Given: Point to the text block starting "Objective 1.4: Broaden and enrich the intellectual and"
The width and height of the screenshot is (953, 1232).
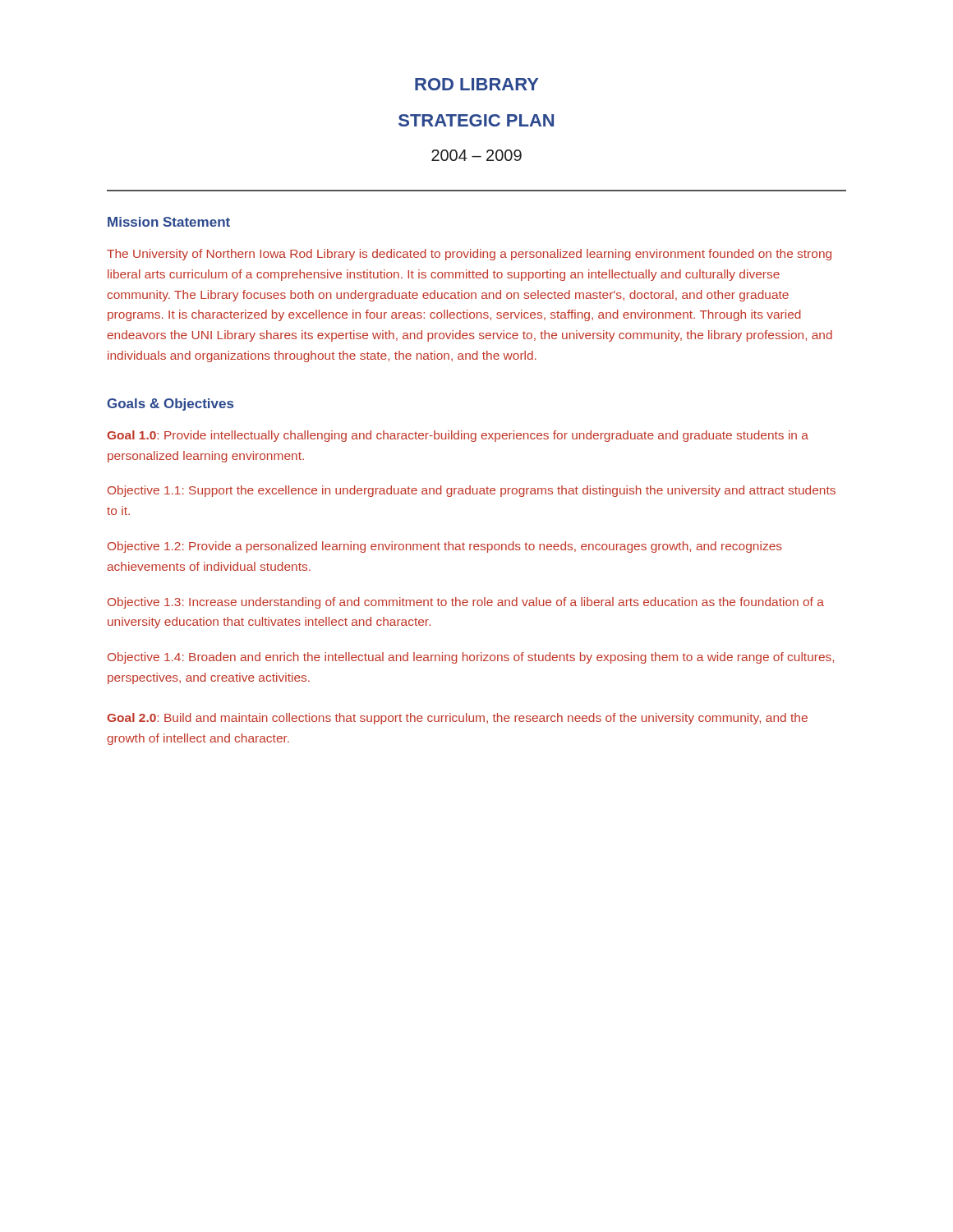Looking at the screenshot, I should point(471,667).
